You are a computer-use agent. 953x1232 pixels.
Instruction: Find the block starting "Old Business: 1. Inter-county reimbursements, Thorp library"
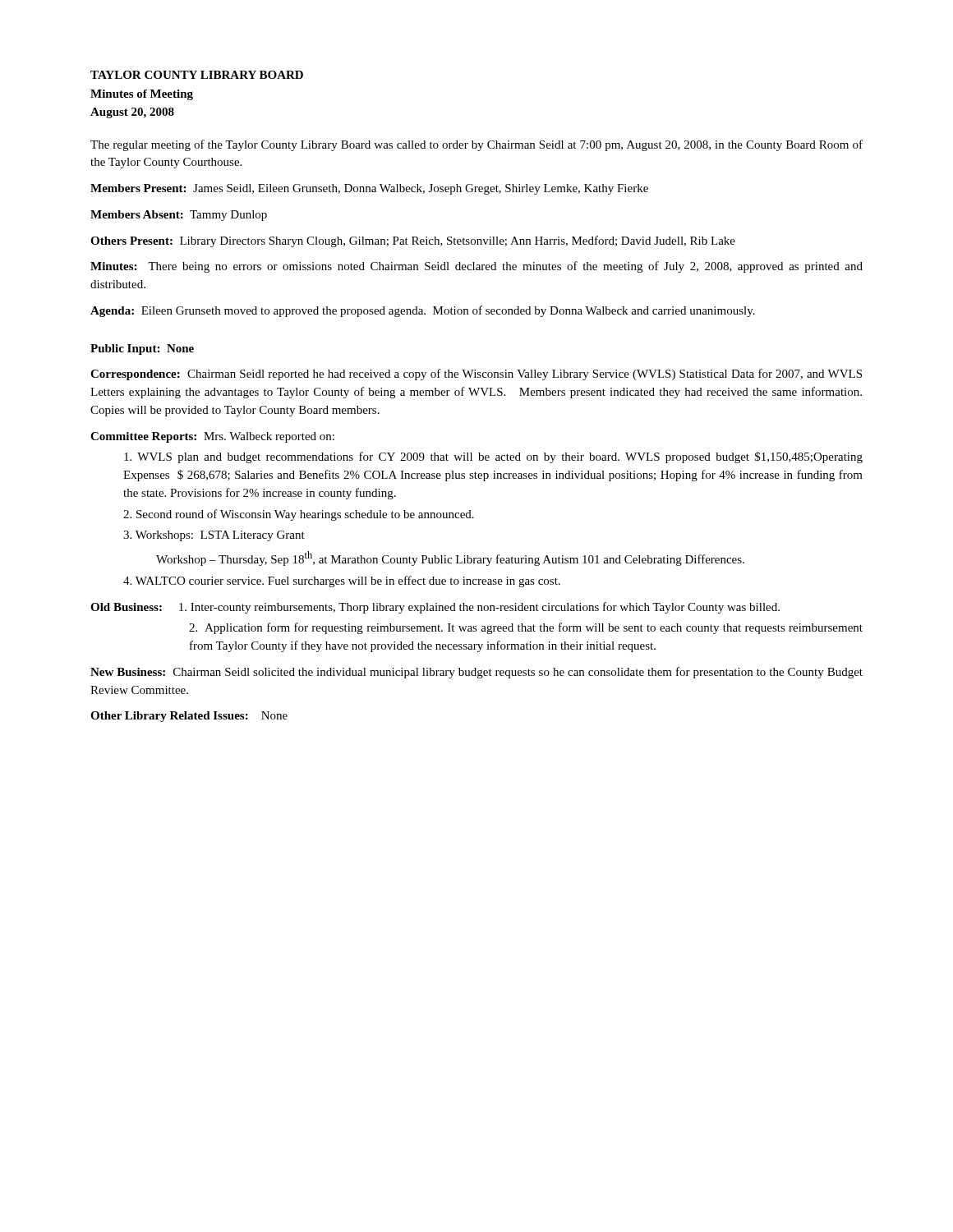(x=476, y=627)
